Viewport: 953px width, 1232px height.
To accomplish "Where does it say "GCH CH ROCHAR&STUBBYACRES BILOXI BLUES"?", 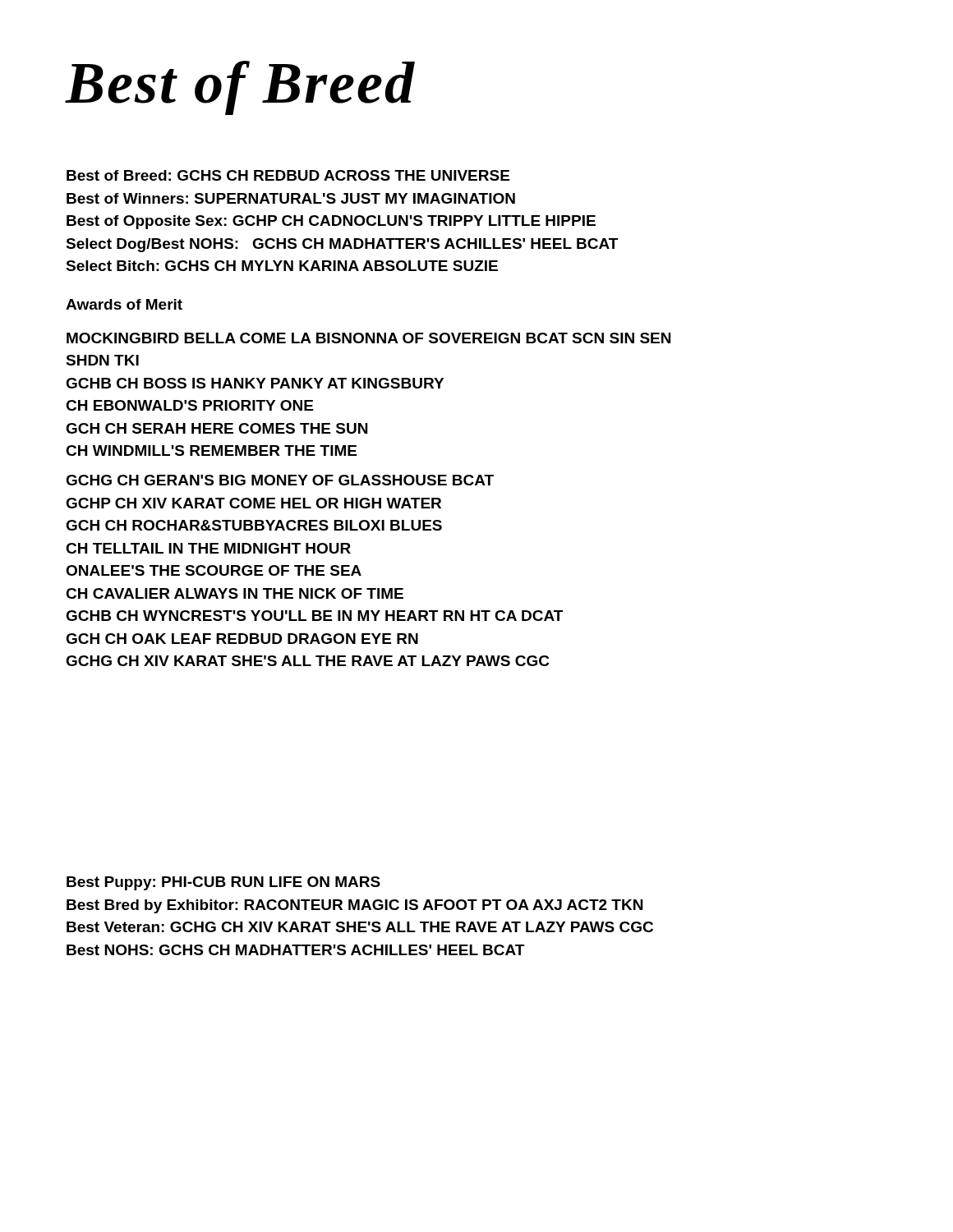I will 254,525.
